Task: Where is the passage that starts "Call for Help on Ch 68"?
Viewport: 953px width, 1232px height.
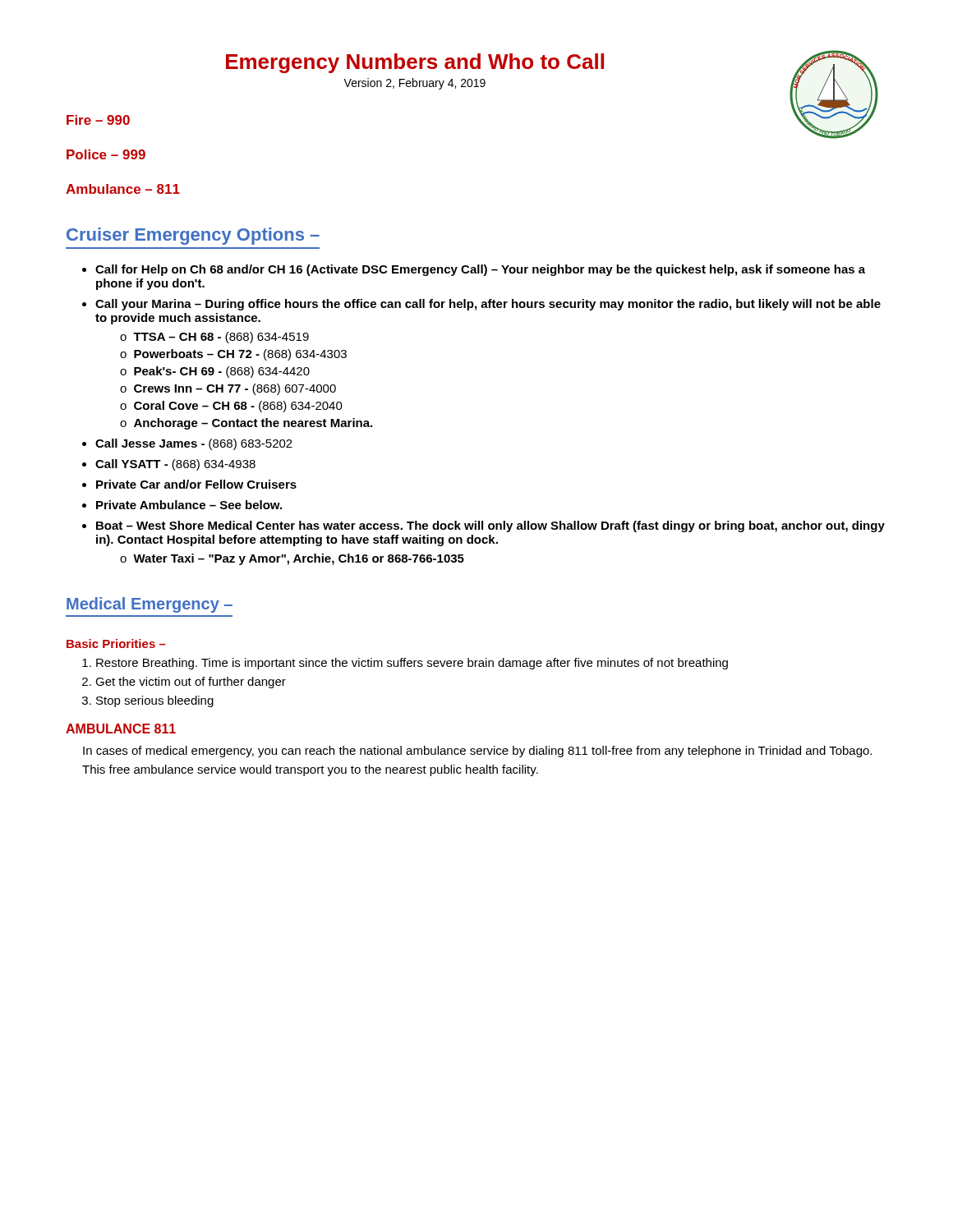Action: tap(480, 276)
